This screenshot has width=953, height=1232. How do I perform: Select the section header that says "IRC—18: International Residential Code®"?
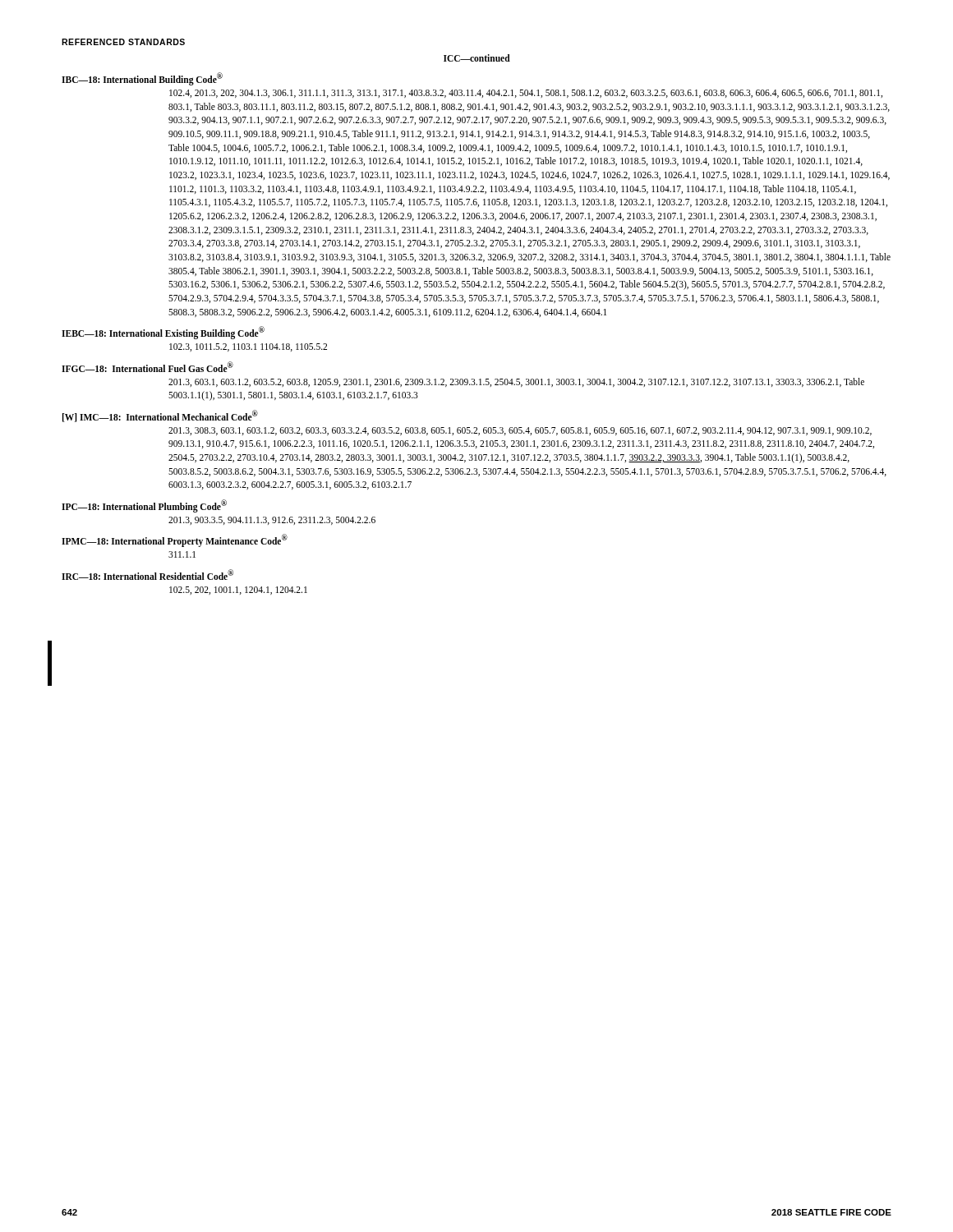pos(148,575)
